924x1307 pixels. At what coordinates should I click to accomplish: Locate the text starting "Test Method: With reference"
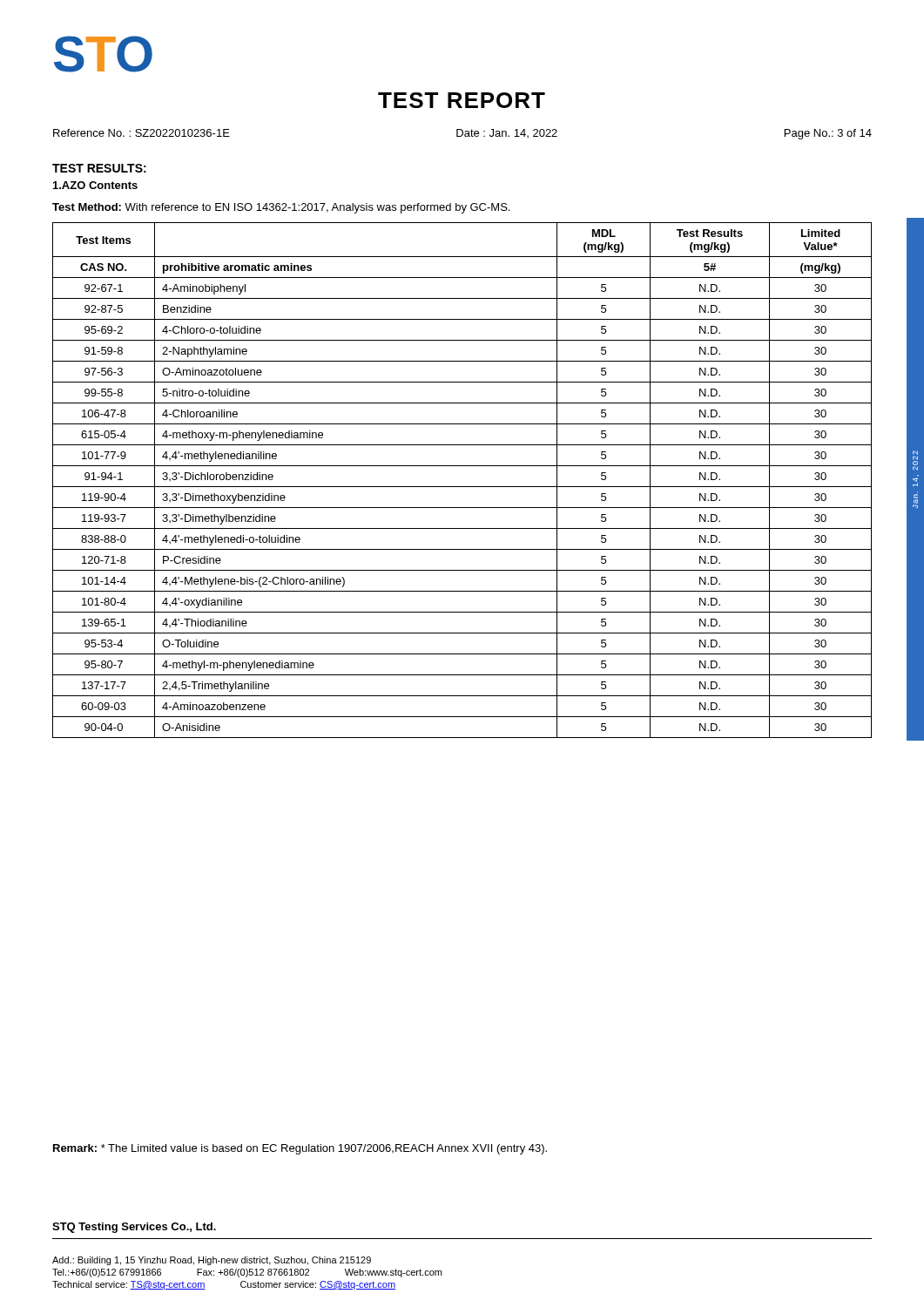pyautogui.click(x=281, y=207)
